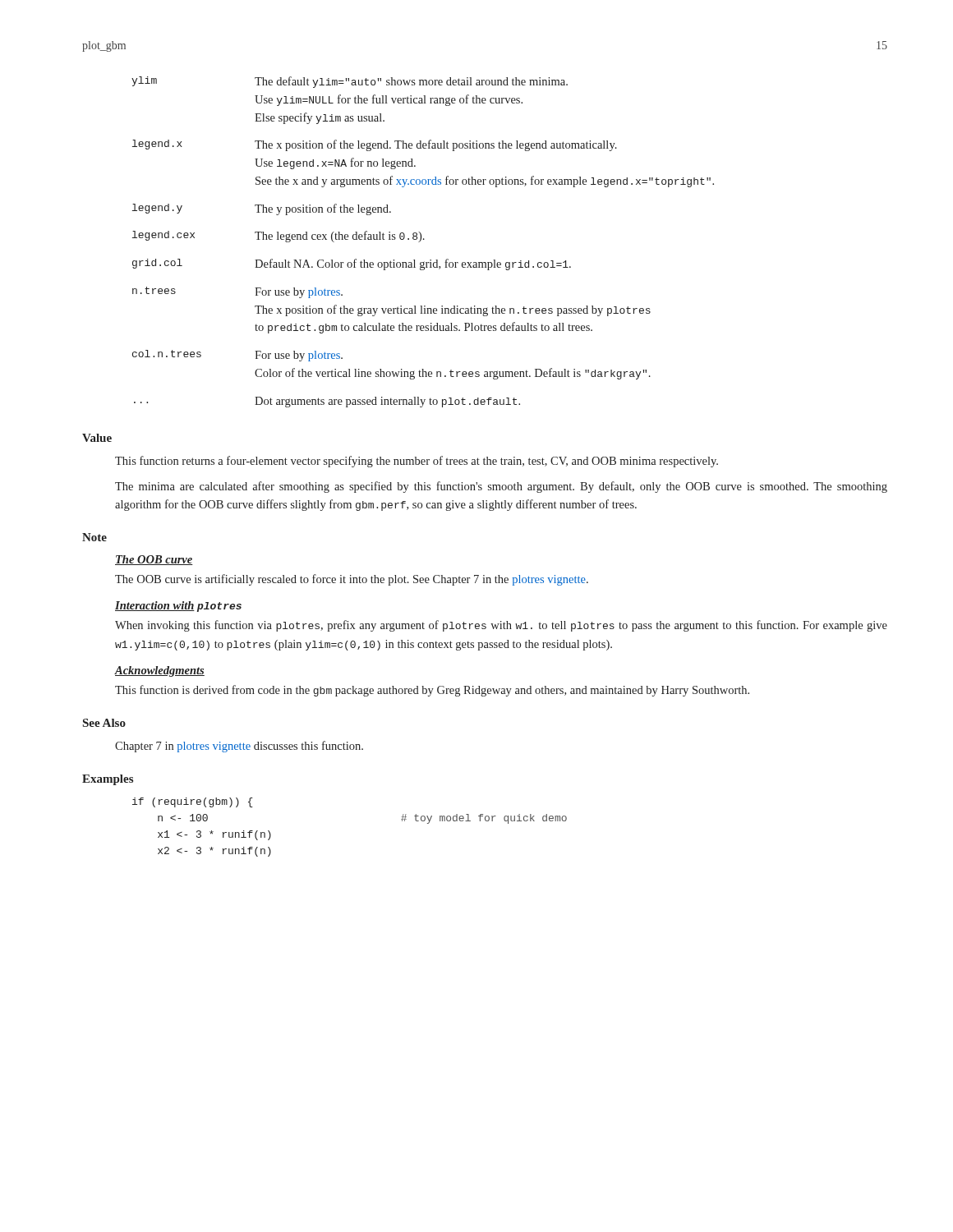Viewport: 953px width, 1232px height.
Task: Navigate to the region starting "Chapter 7 in plotres vignette discusses this function."
Action: point(239,746)
